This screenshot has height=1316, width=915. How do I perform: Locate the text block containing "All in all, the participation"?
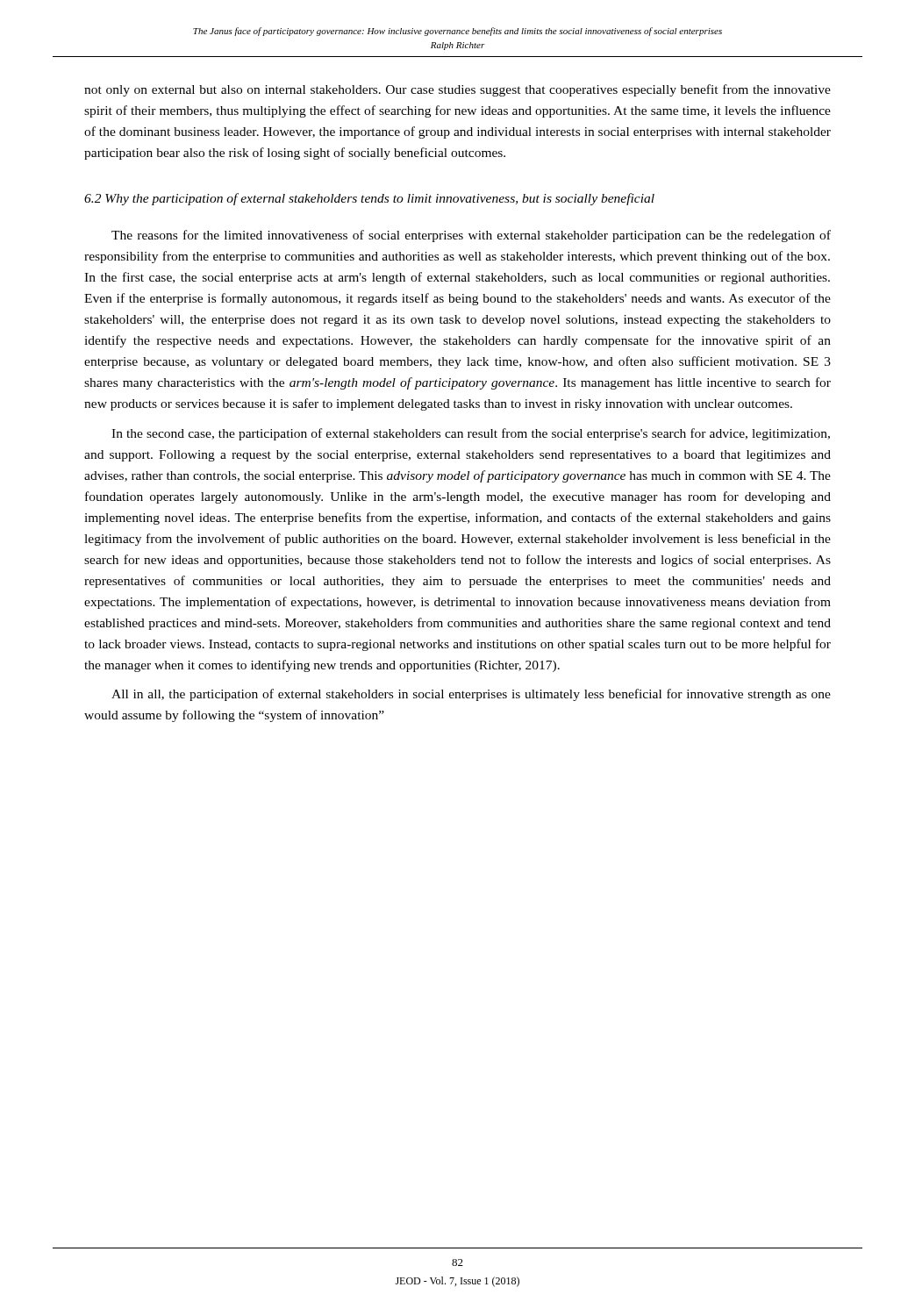[458, 705]
